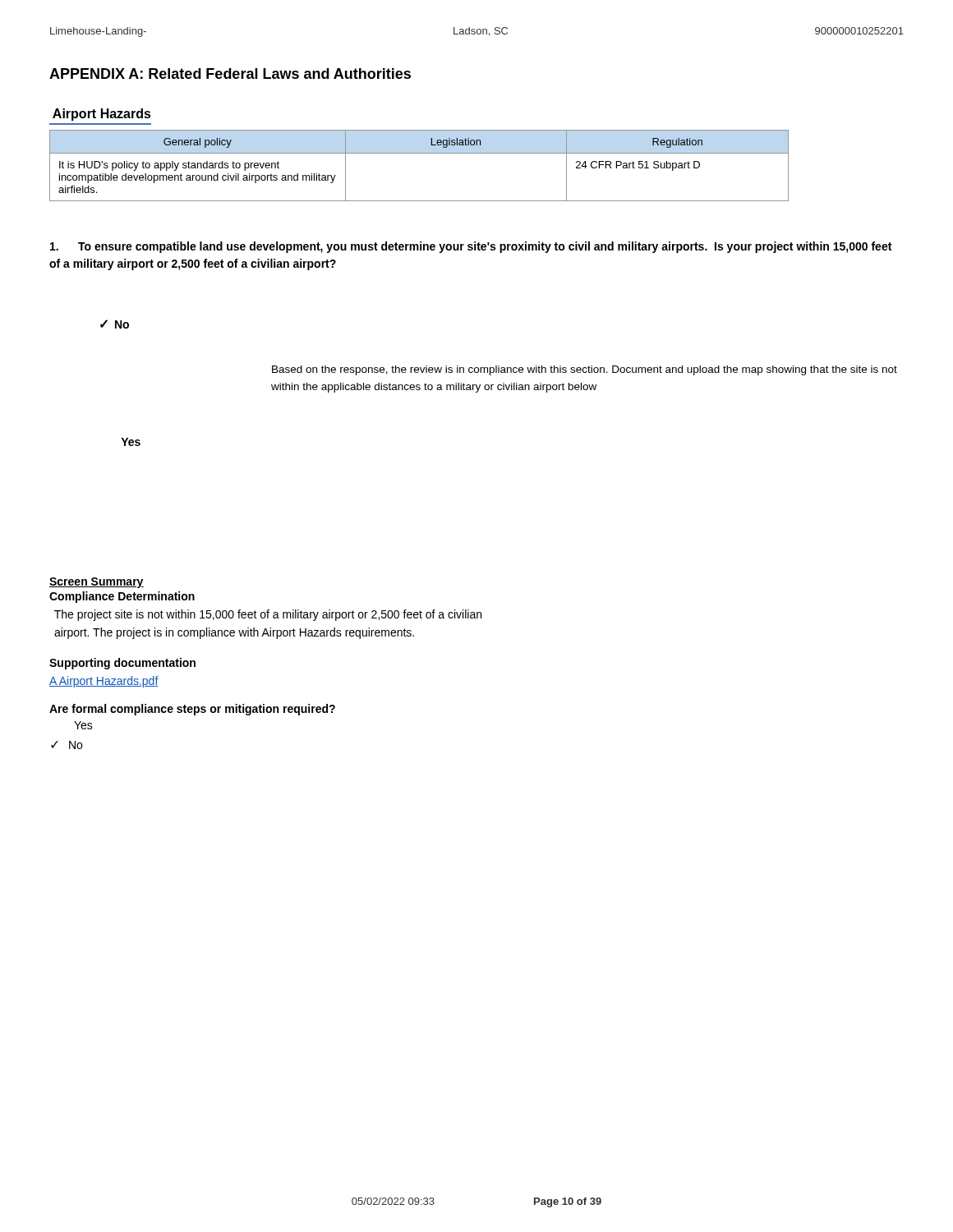Click on the text containing "Supporting documentation"
The width and height of the screenshot is (953, 1232).
tap(123, 663)
